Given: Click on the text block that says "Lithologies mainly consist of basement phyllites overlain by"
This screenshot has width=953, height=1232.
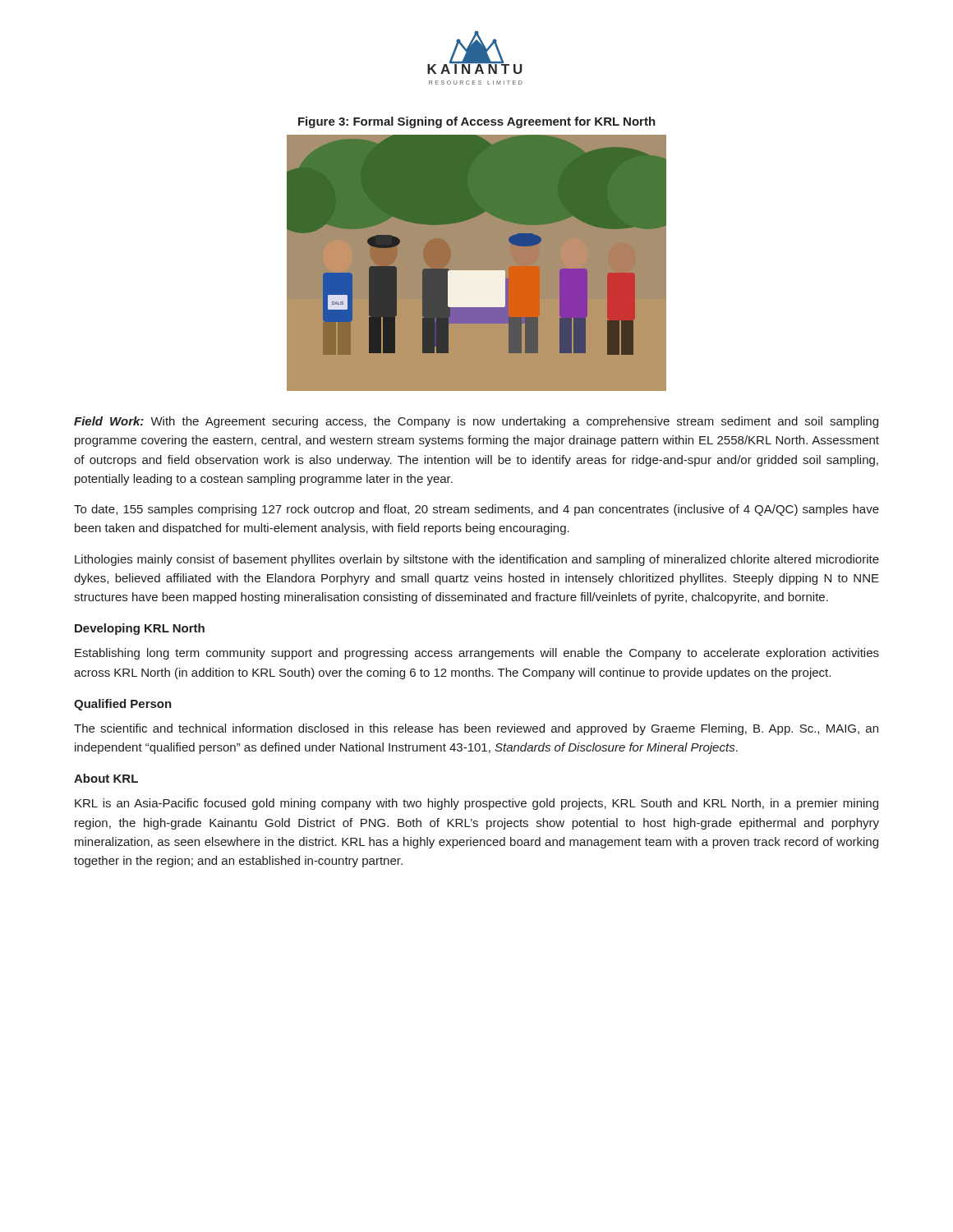Looking at the screenshot, I should [x=476, y=578].
